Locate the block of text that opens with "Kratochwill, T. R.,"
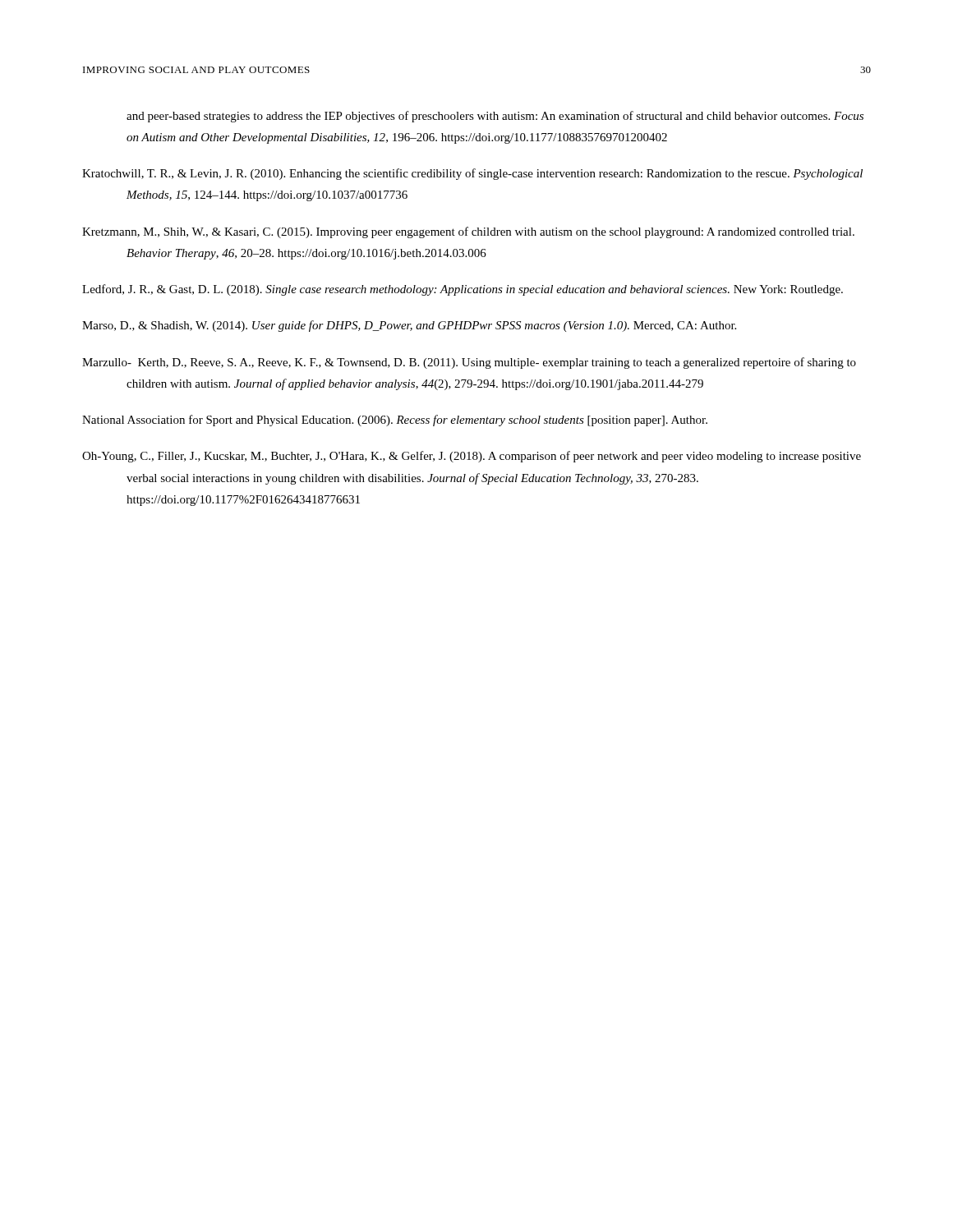The image size is (953, 1232). pyautogui.click(x=476, y=184)
